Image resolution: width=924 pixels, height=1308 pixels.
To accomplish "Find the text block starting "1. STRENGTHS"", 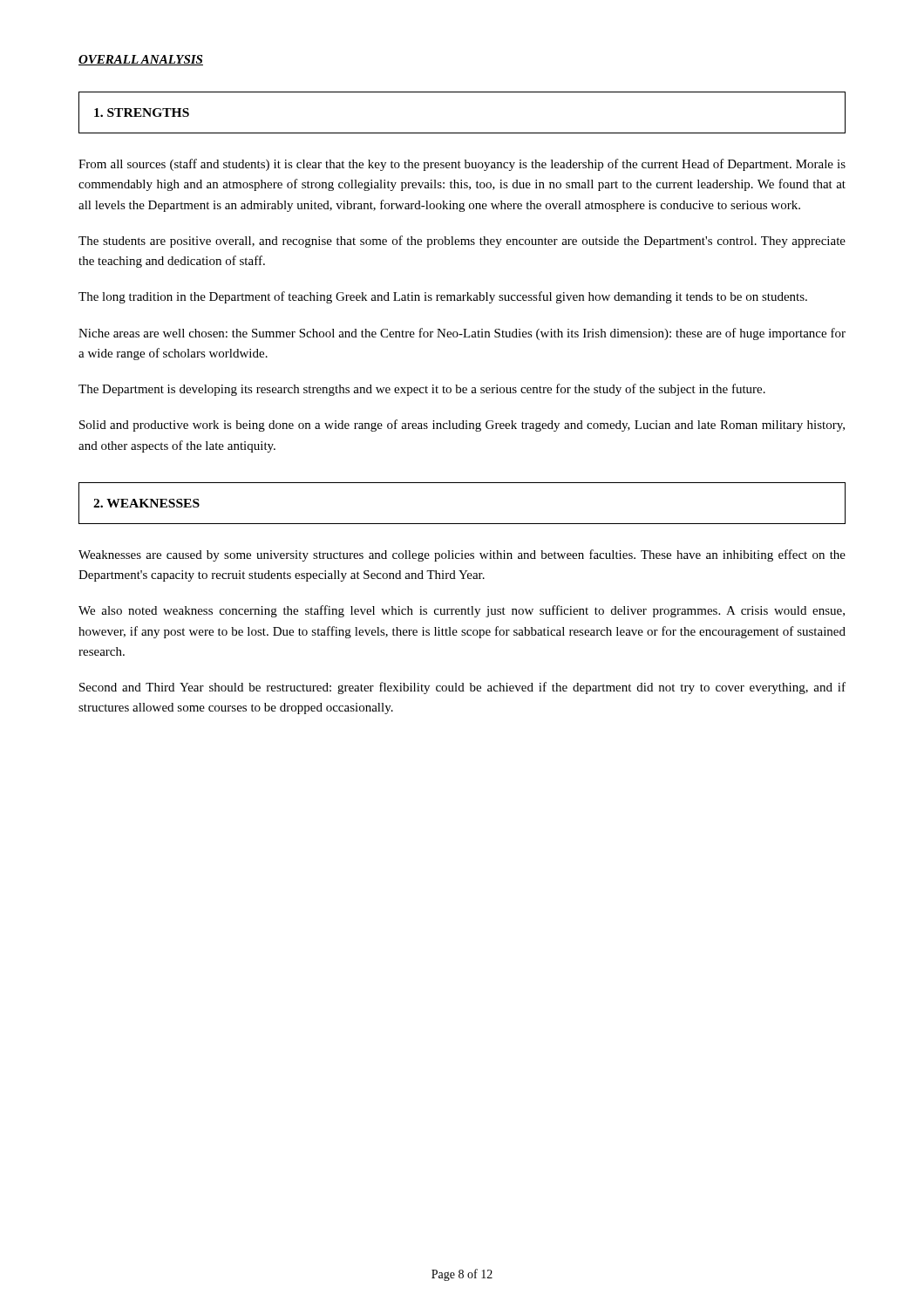I will [141, 112].
